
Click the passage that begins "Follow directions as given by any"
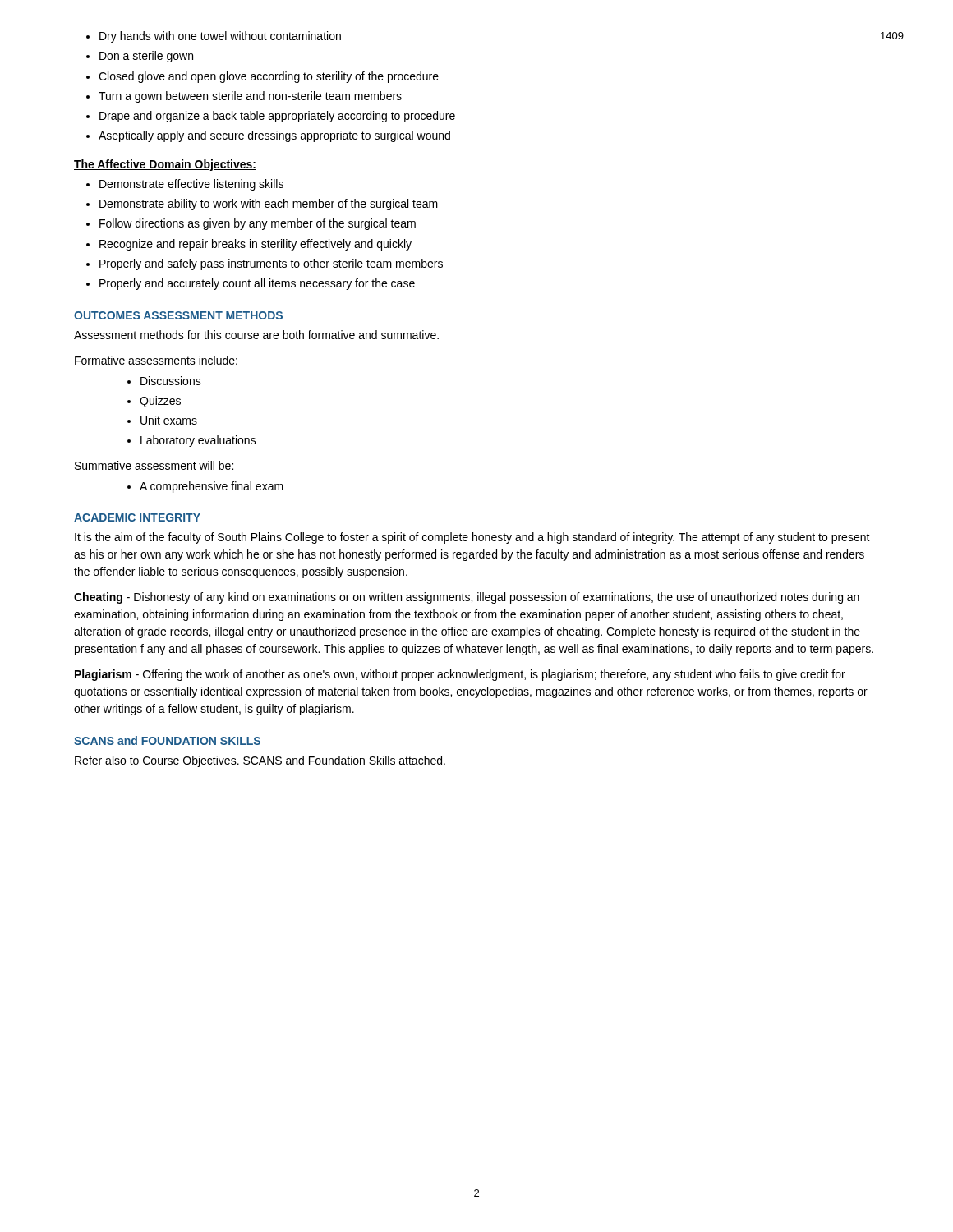258,224
